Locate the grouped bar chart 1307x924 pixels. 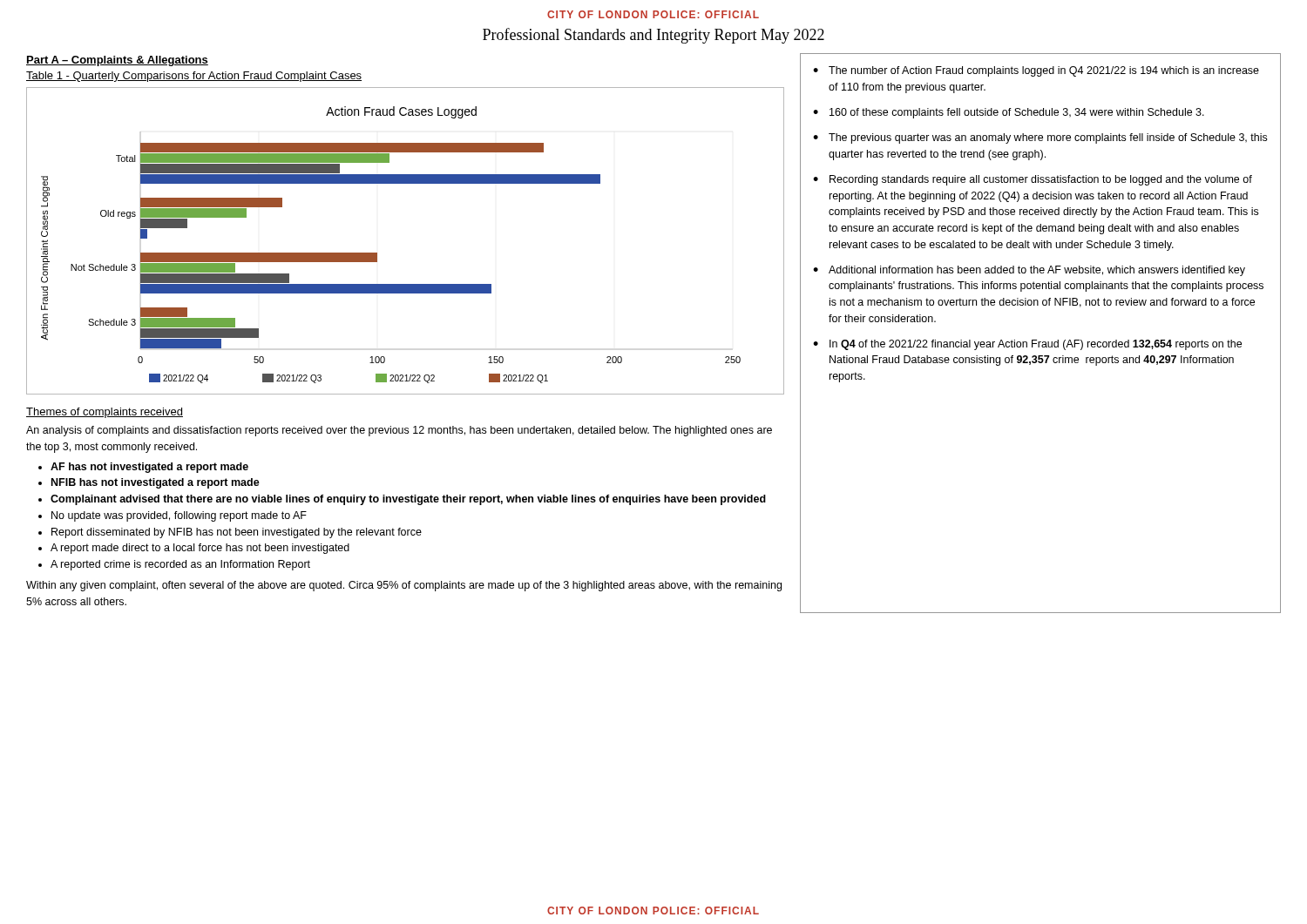[x=405, y=241]
